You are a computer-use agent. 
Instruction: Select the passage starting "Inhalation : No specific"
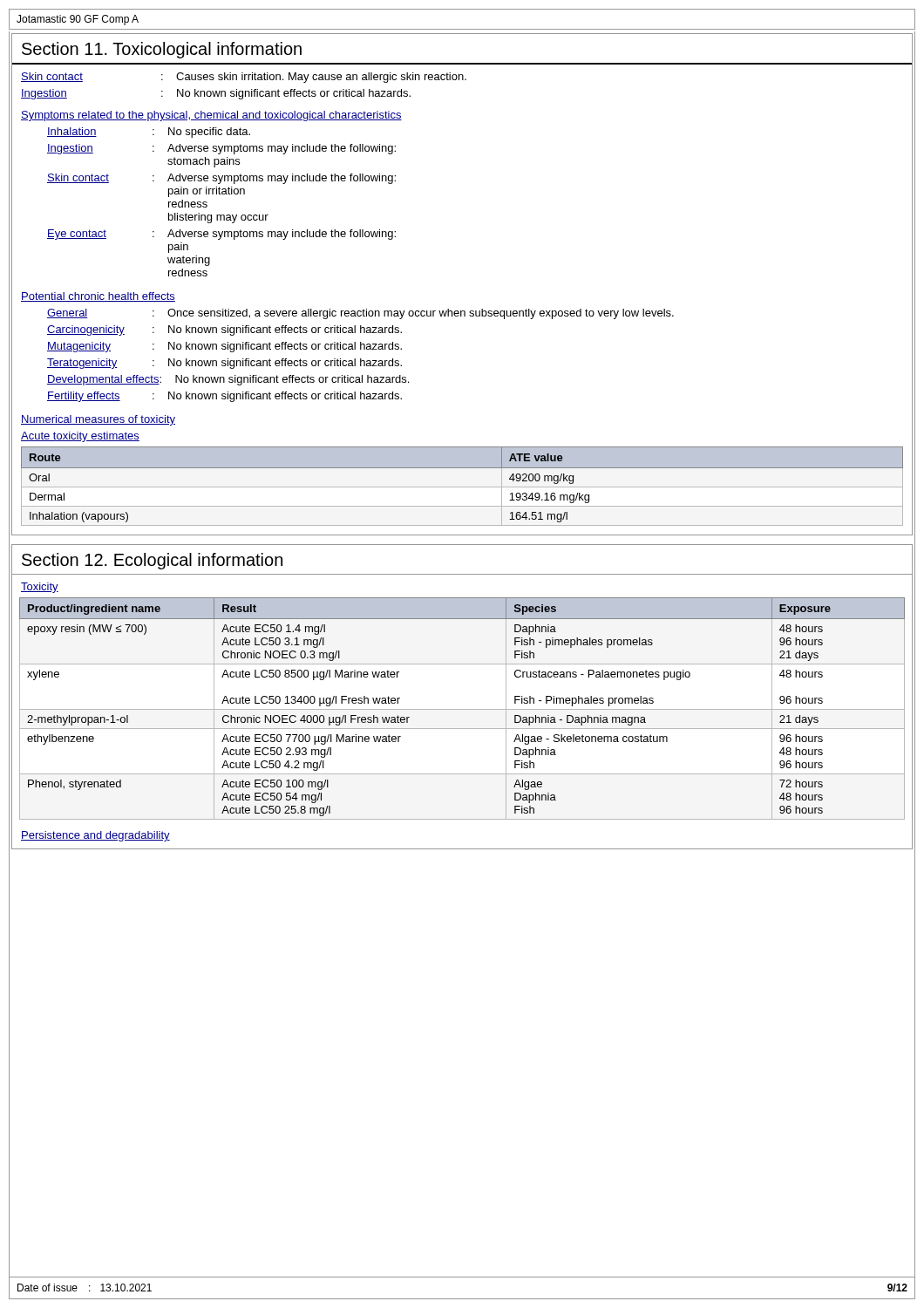(x=149, y=131)
